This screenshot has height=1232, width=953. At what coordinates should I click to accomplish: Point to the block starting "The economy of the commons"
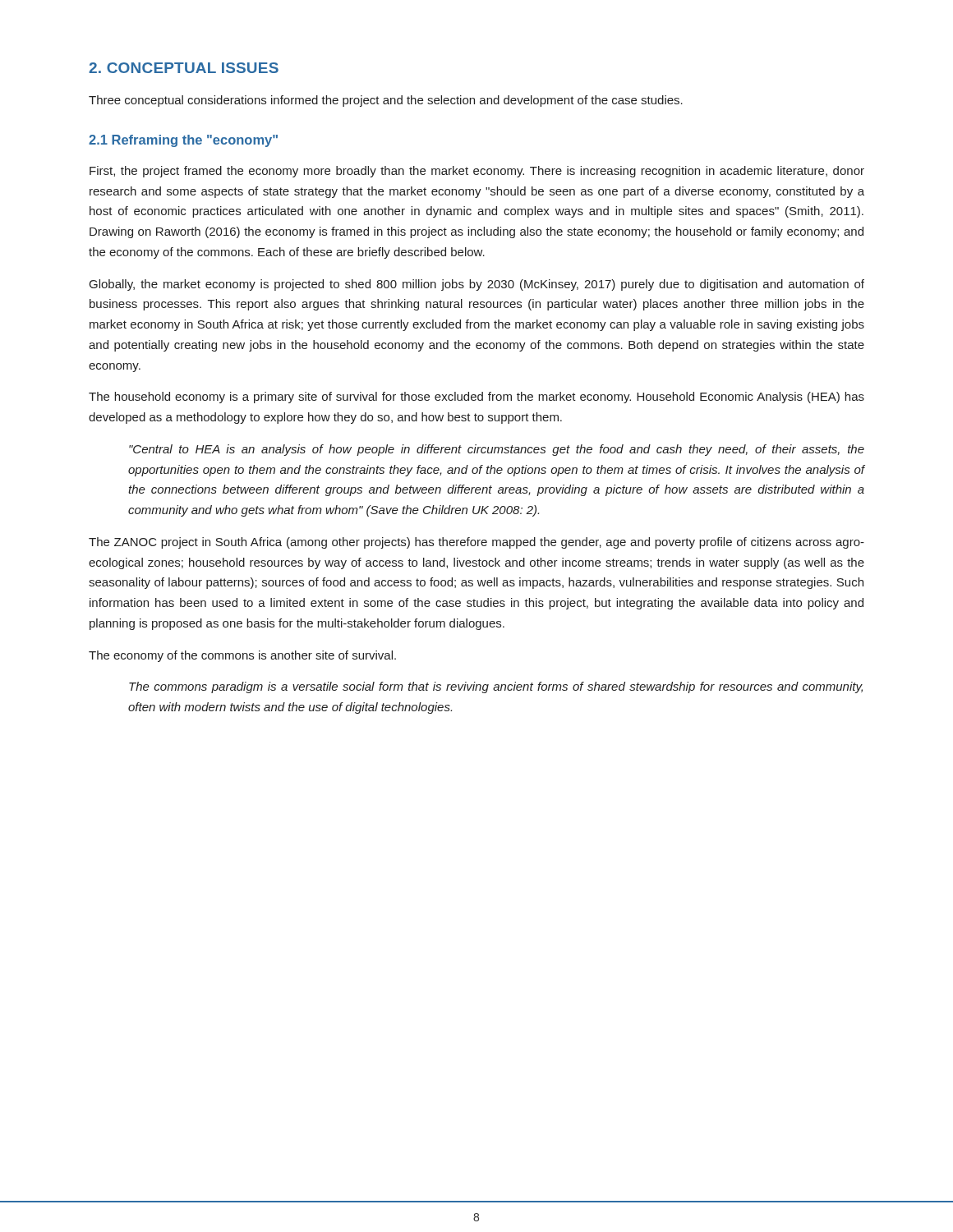click(x=243, y=655)
